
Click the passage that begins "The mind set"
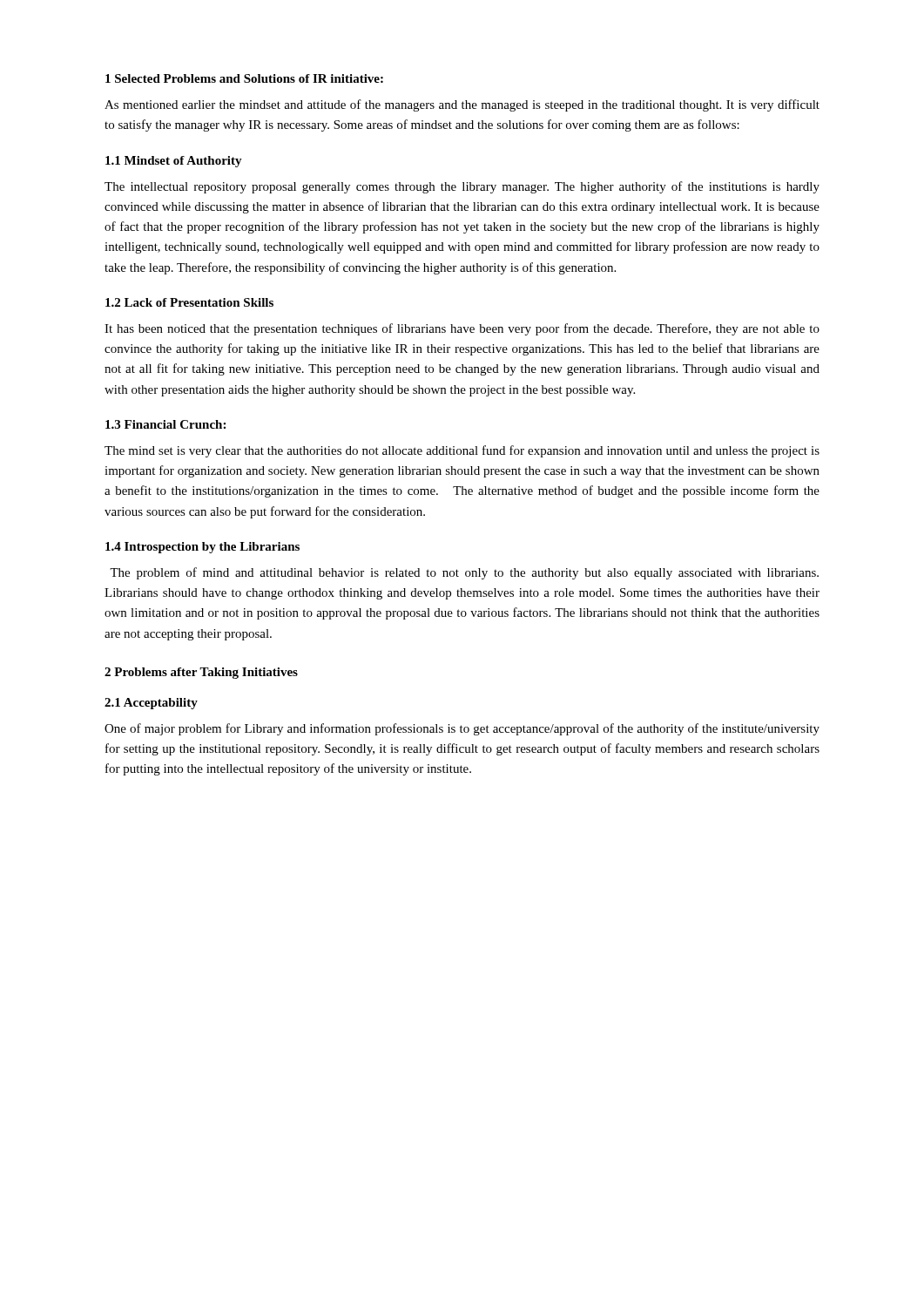(462, 481)
